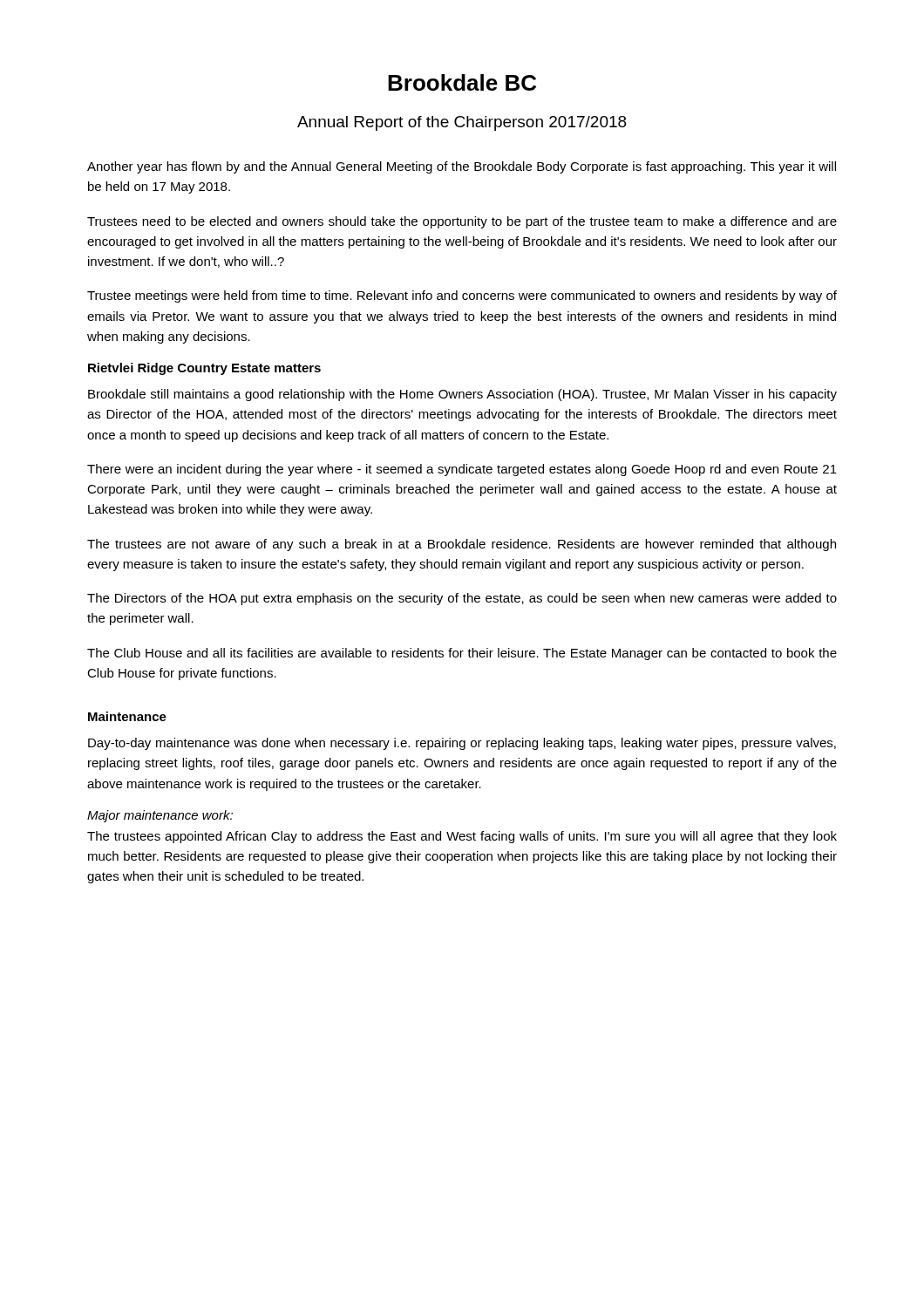Navigate to the text block starting "The trustees appointed"
The image size is (924, 1308).
coord(462,856)
